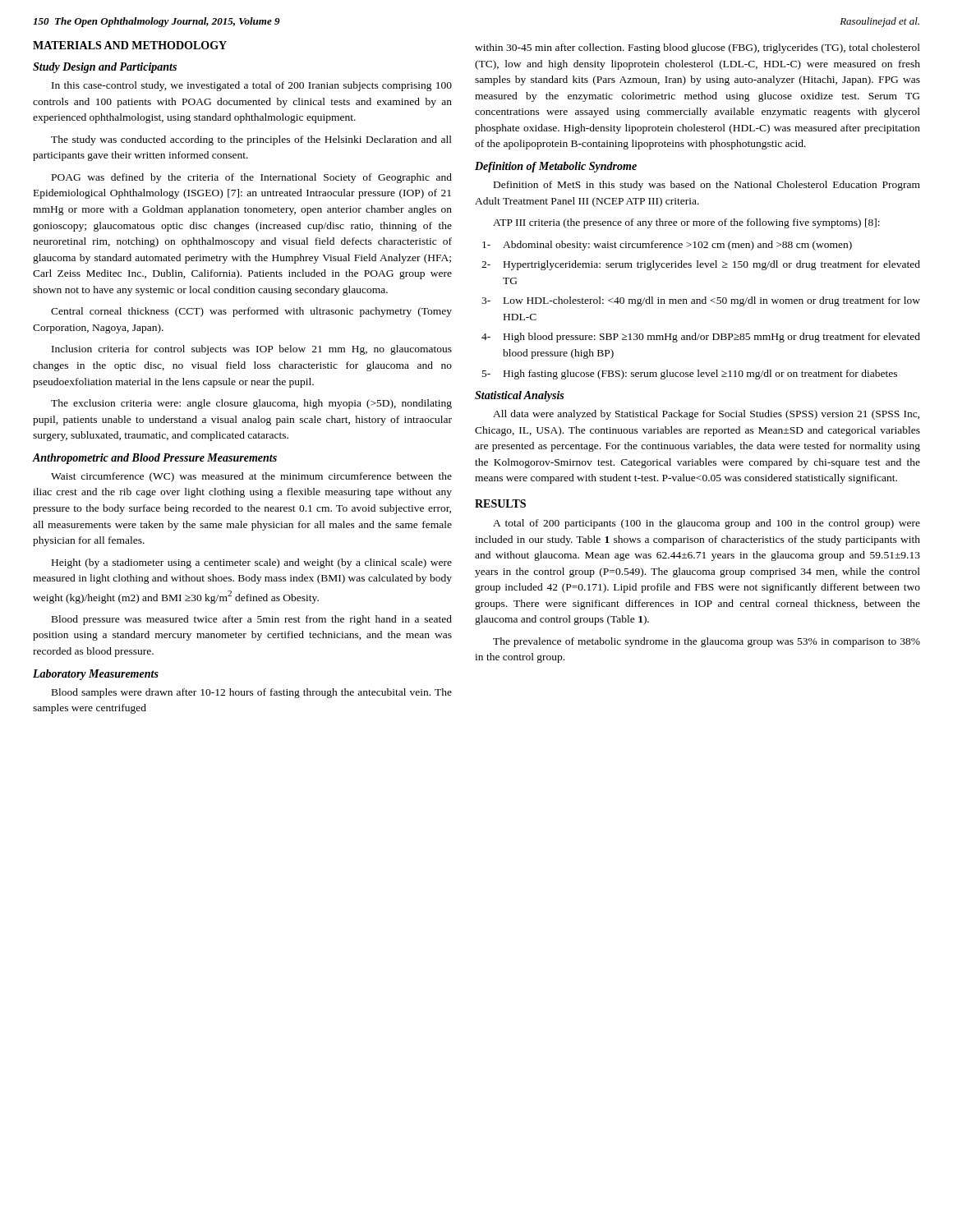
Task: Locate the text "MATERIALS AND METHODOLOGY"
Action: (x=130, y=46)
